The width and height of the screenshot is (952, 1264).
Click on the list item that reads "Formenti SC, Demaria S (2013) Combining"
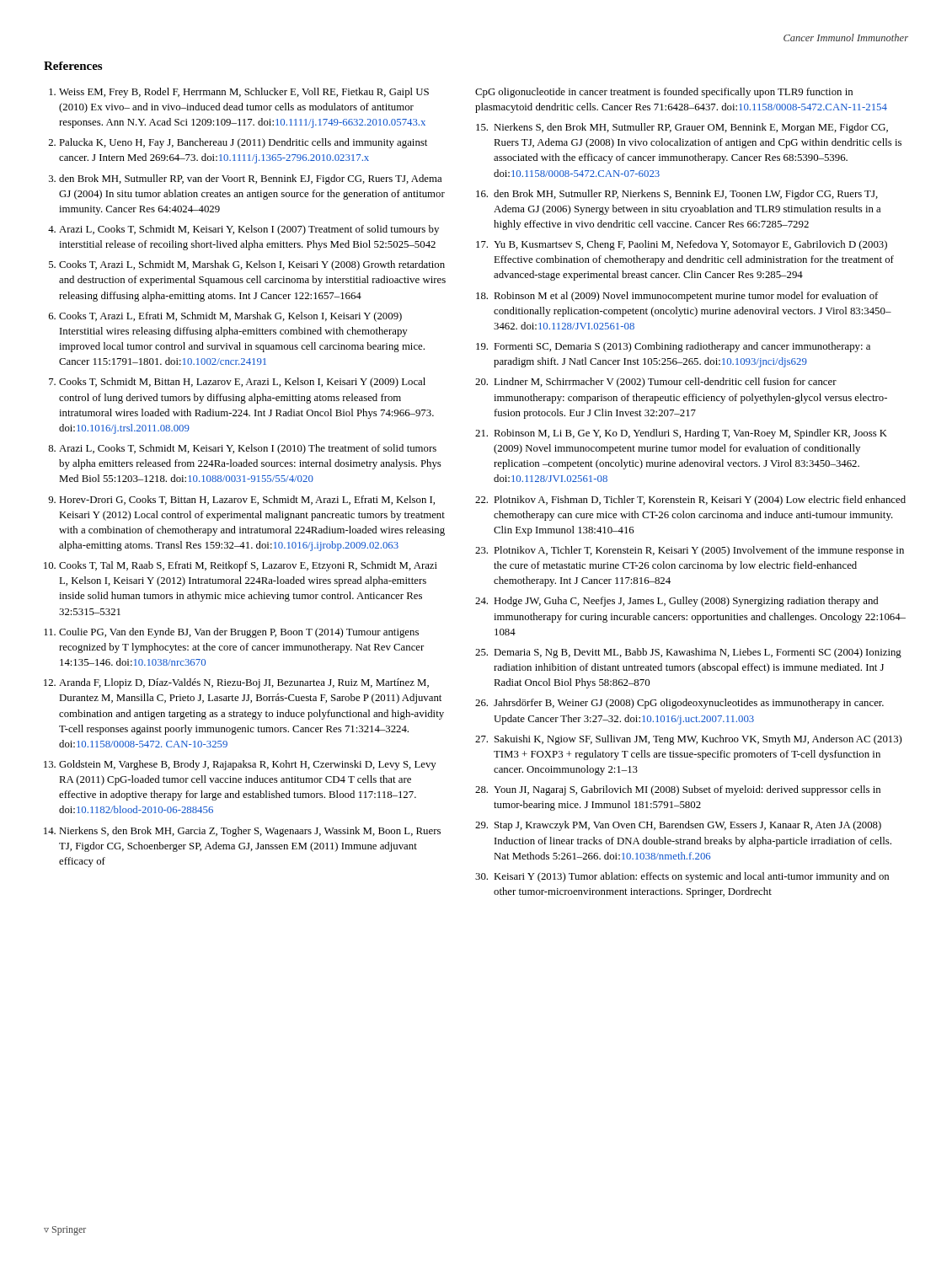tap(682, 354)
